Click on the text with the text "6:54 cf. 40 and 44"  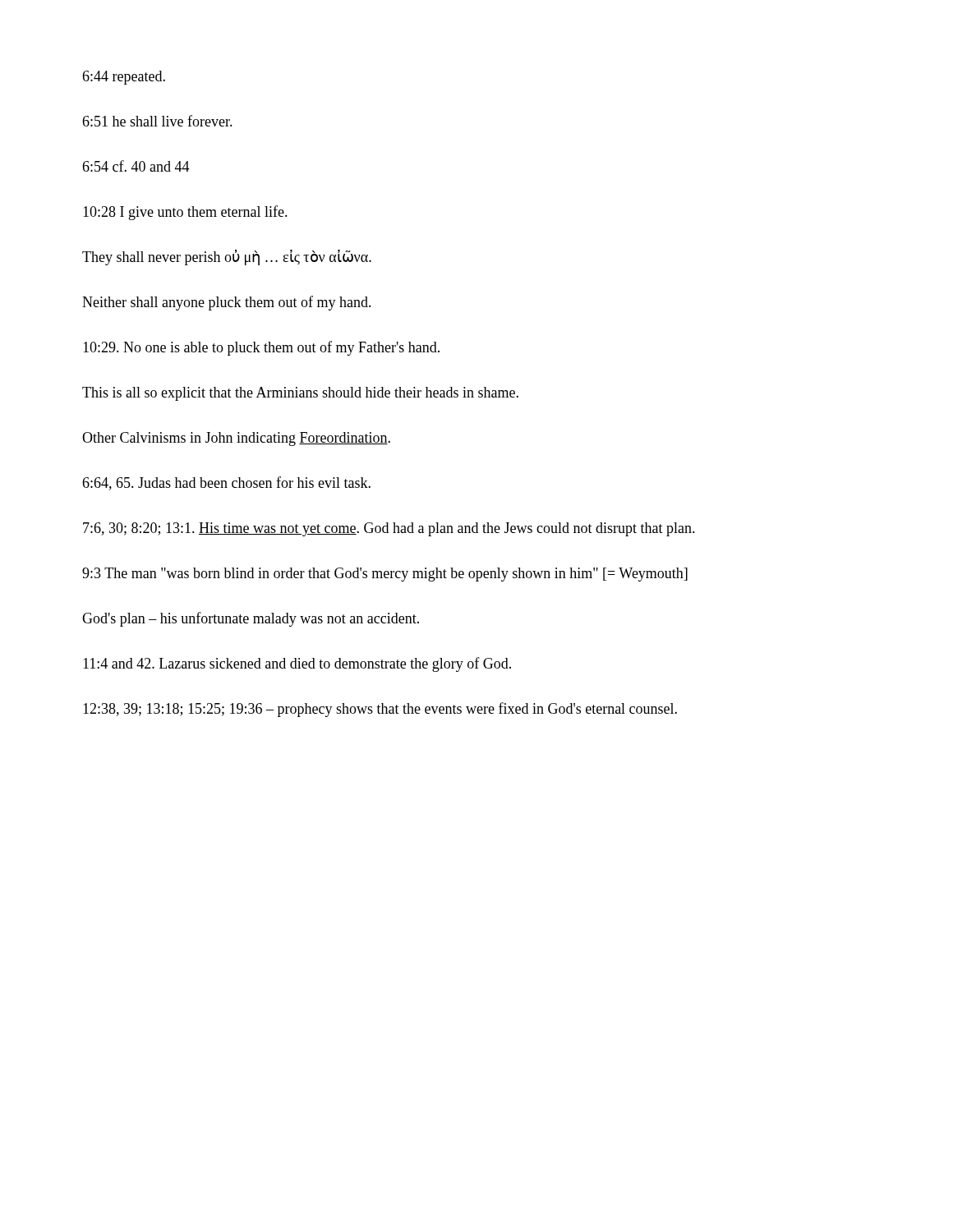tap(136, 167)
